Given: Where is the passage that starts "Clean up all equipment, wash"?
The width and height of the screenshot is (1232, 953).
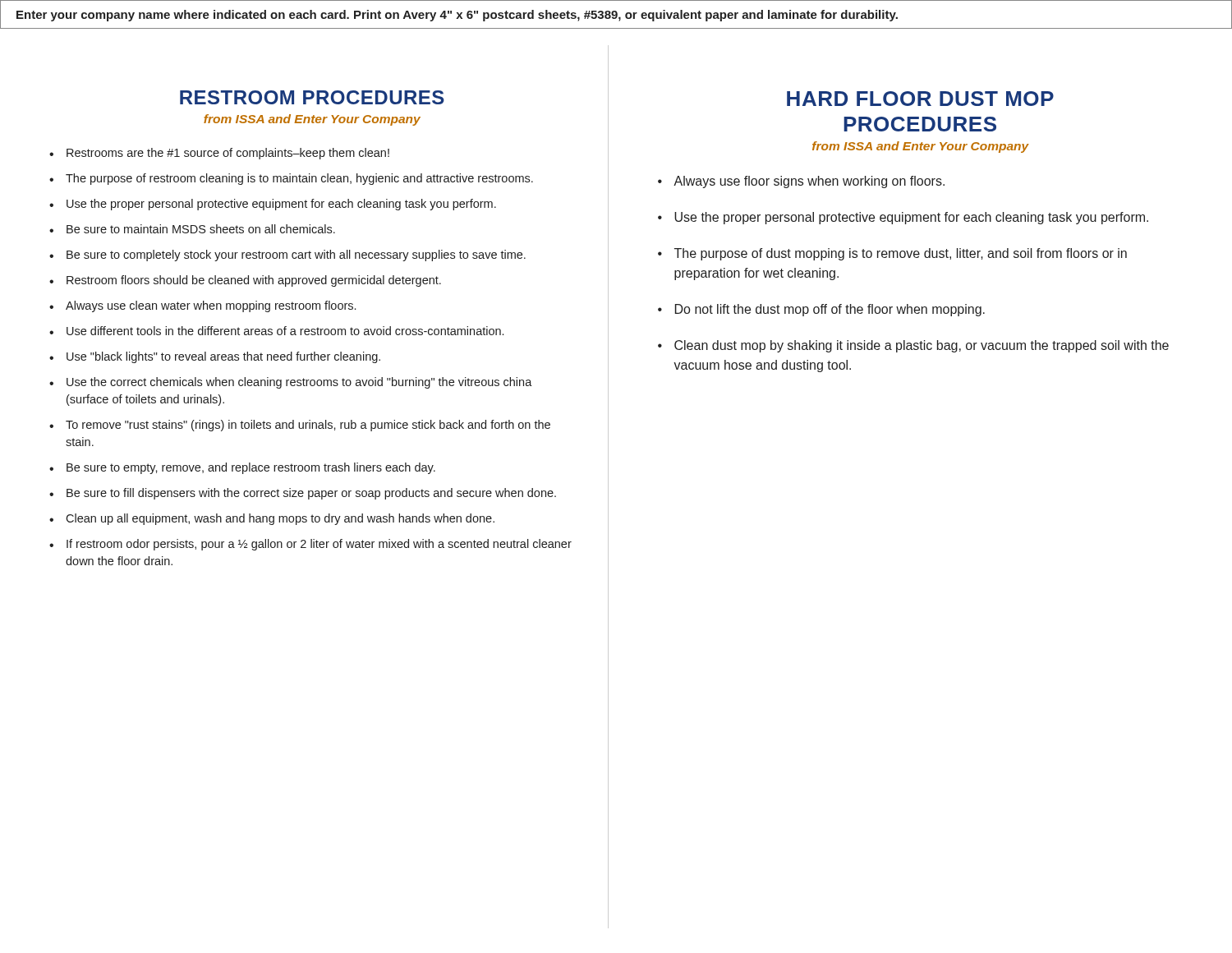Looking at the screenshot, I should [x=281, y=518].
